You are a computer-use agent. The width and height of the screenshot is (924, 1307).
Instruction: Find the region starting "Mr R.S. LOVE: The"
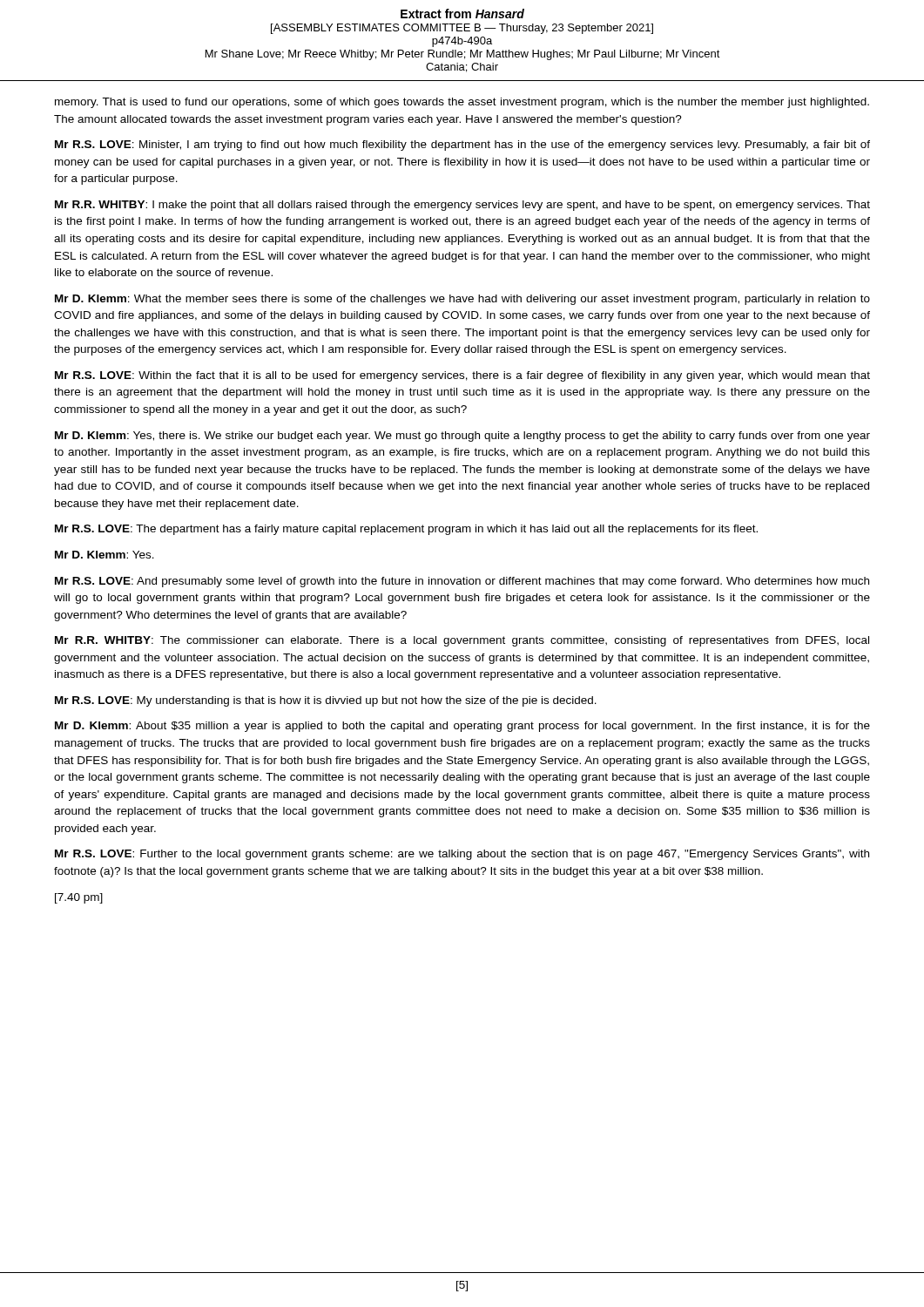(406, 529)
